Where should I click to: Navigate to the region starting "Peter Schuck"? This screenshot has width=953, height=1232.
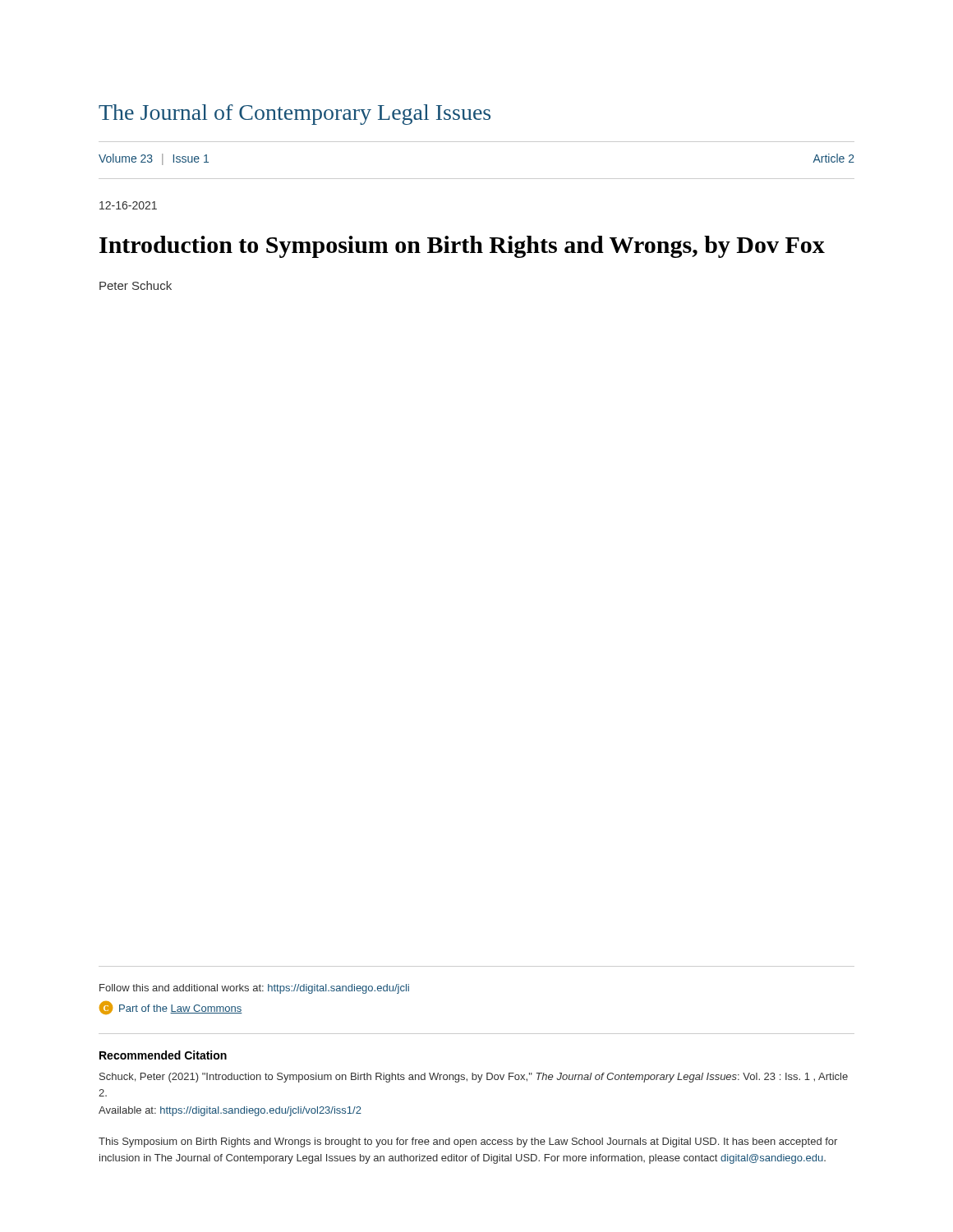(x=136, y=285)
